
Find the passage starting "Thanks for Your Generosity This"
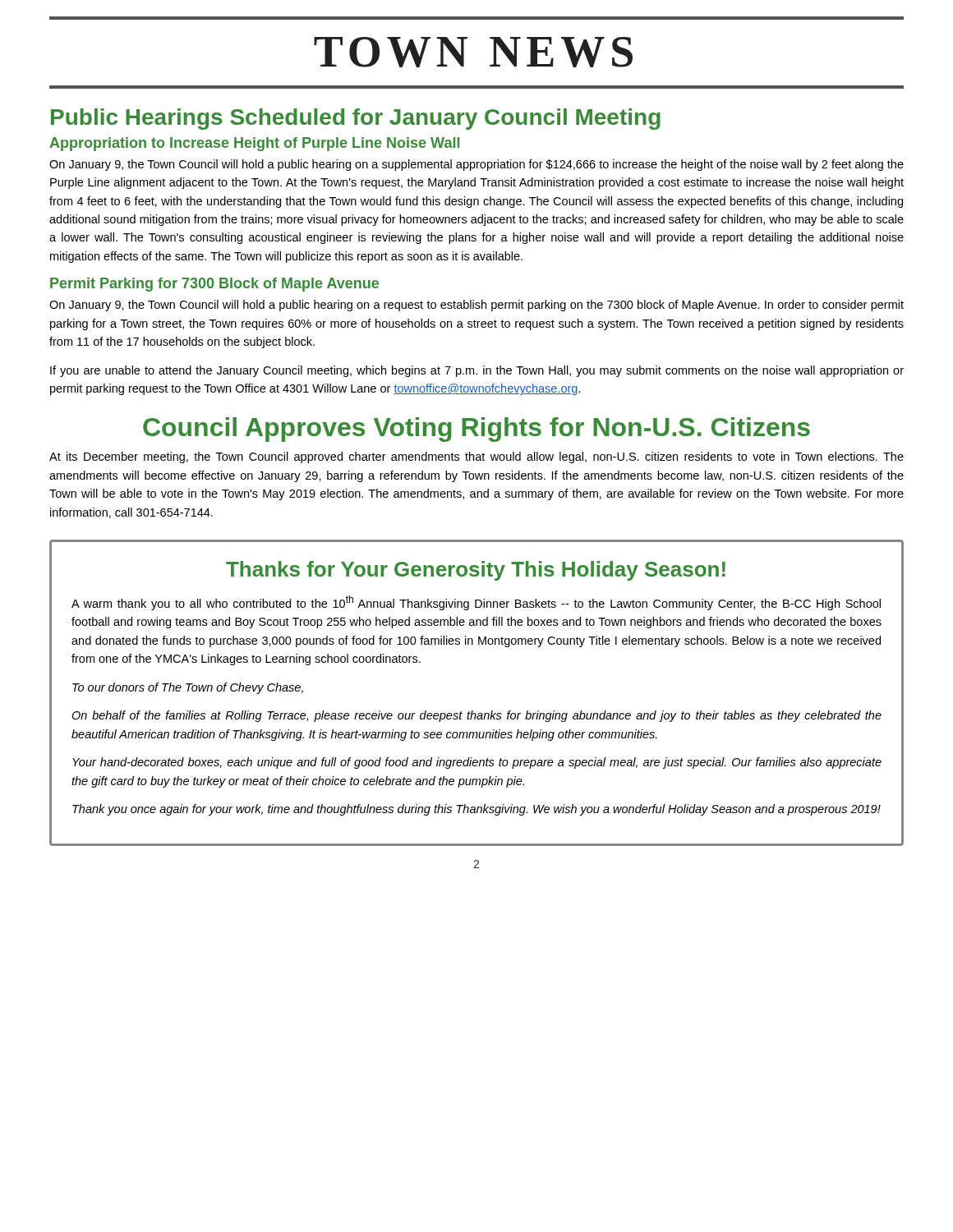[476, 570]
